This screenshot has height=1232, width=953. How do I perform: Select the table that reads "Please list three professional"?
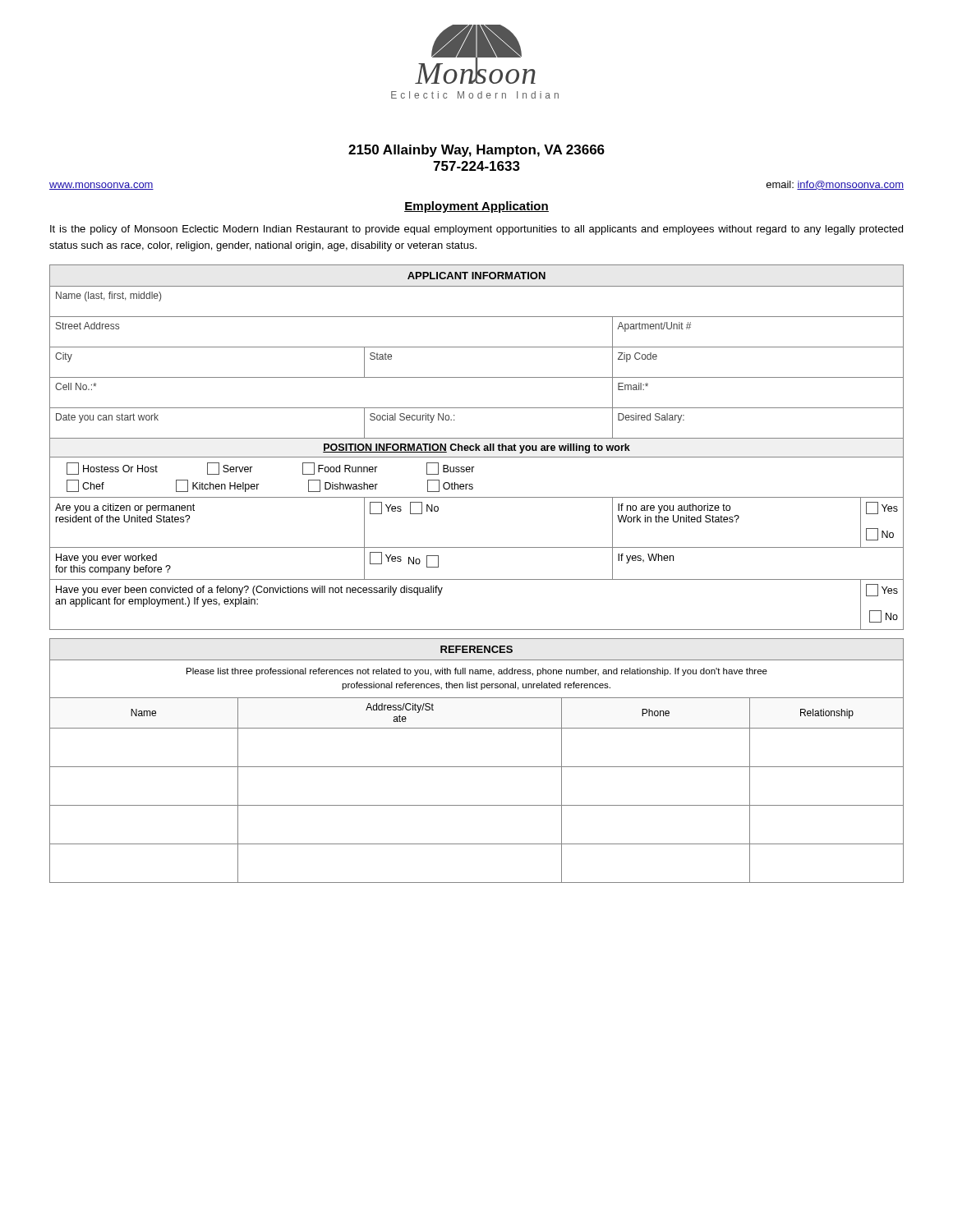click(x=476, y=760)
